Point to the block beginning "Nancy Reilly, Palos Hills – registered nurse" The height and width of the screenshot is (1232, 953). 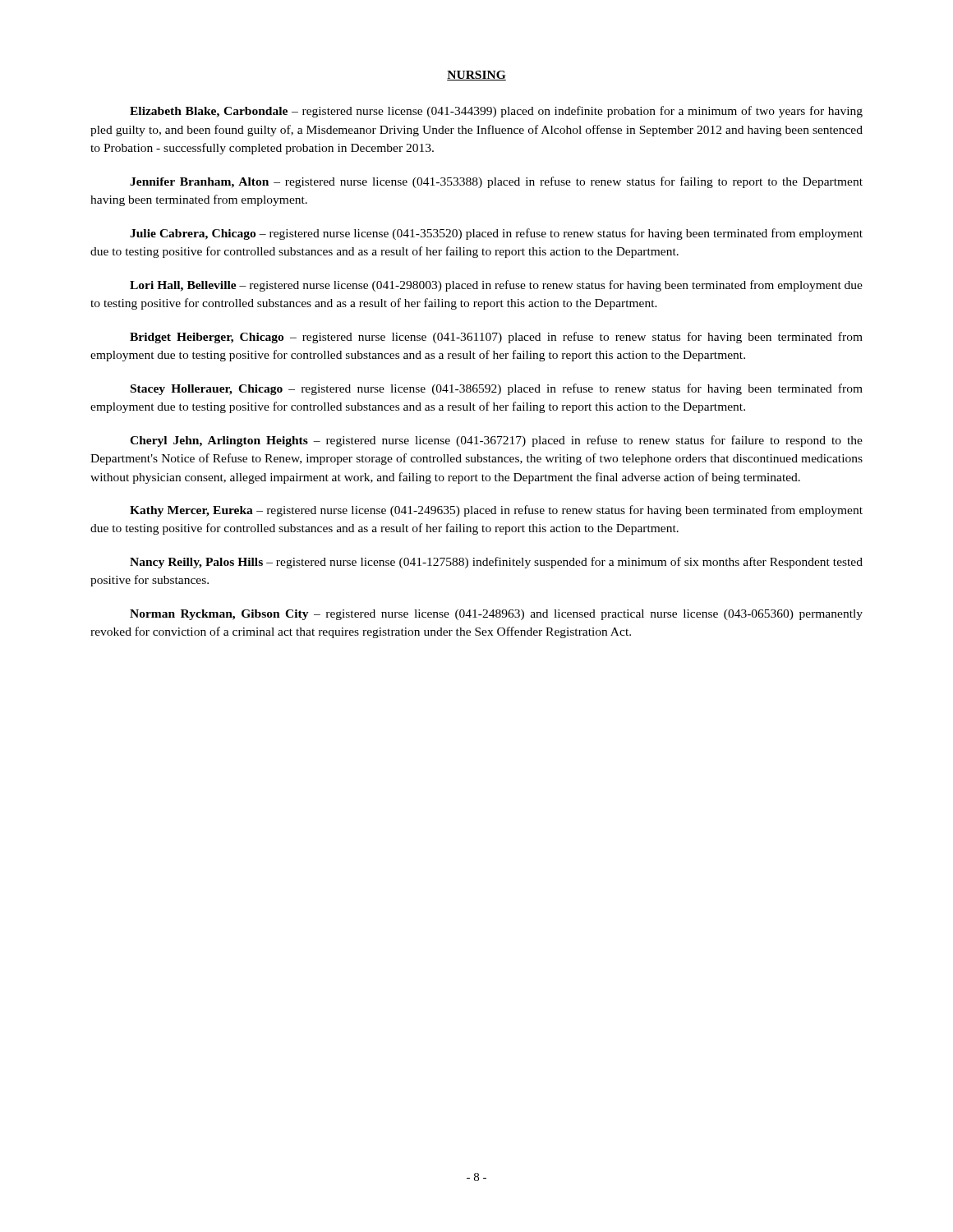(x=476, y=571)
